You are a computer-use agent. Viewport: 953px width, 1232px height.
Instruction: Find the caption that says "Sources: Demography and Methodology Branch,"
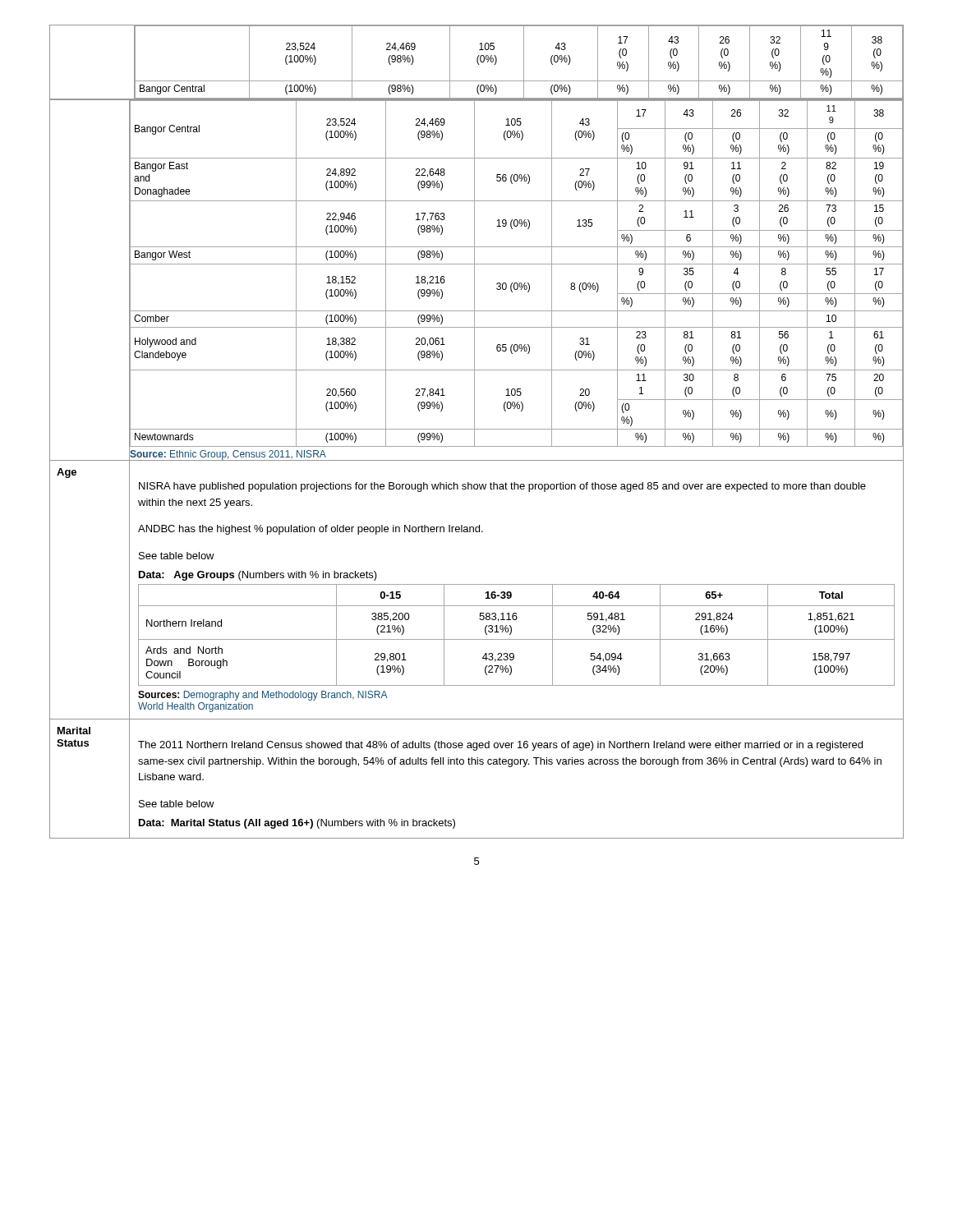(263, 701)
